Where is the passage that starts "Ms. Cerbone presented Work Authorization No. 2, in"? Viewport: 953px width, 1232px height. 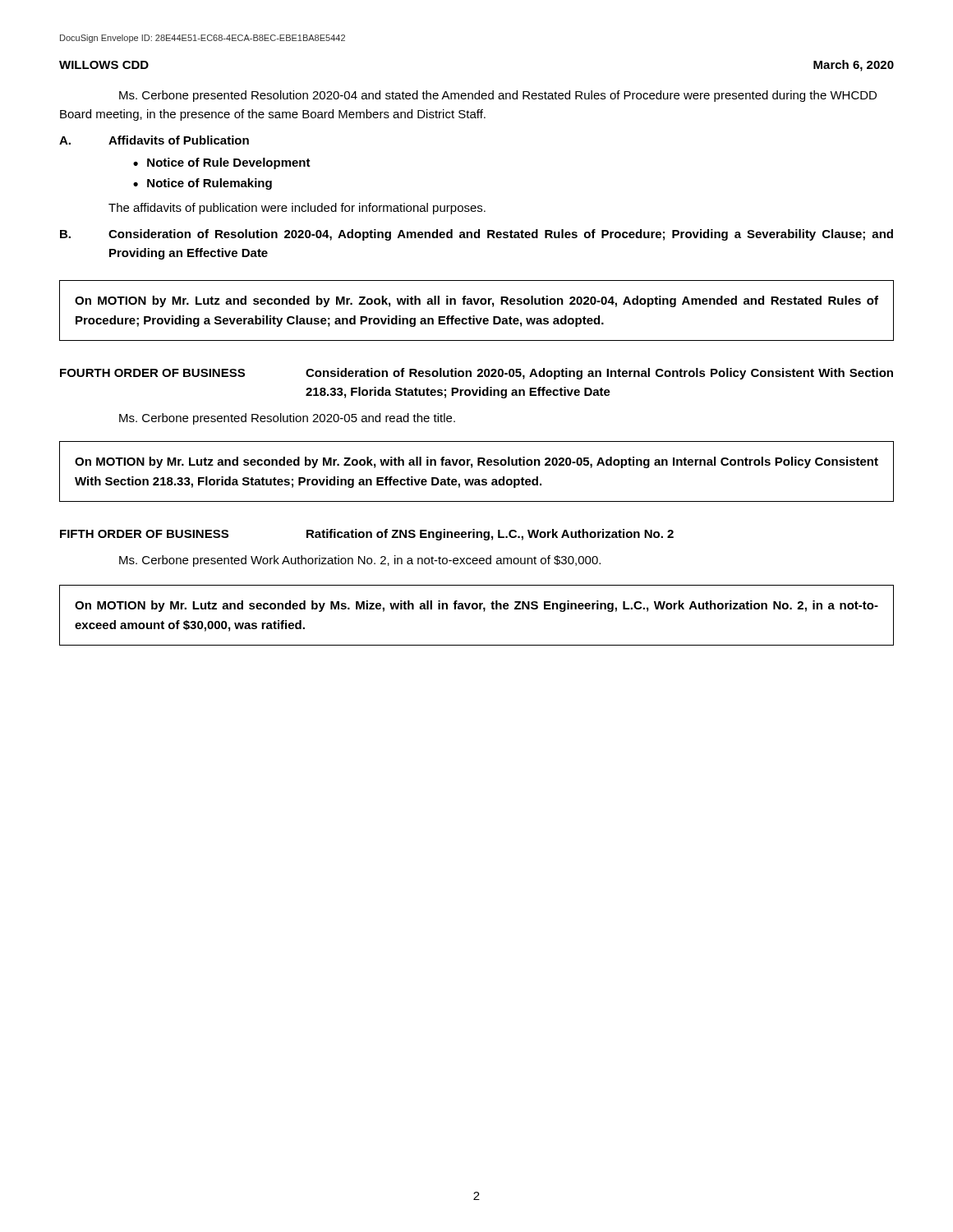[x=360, y=560]
